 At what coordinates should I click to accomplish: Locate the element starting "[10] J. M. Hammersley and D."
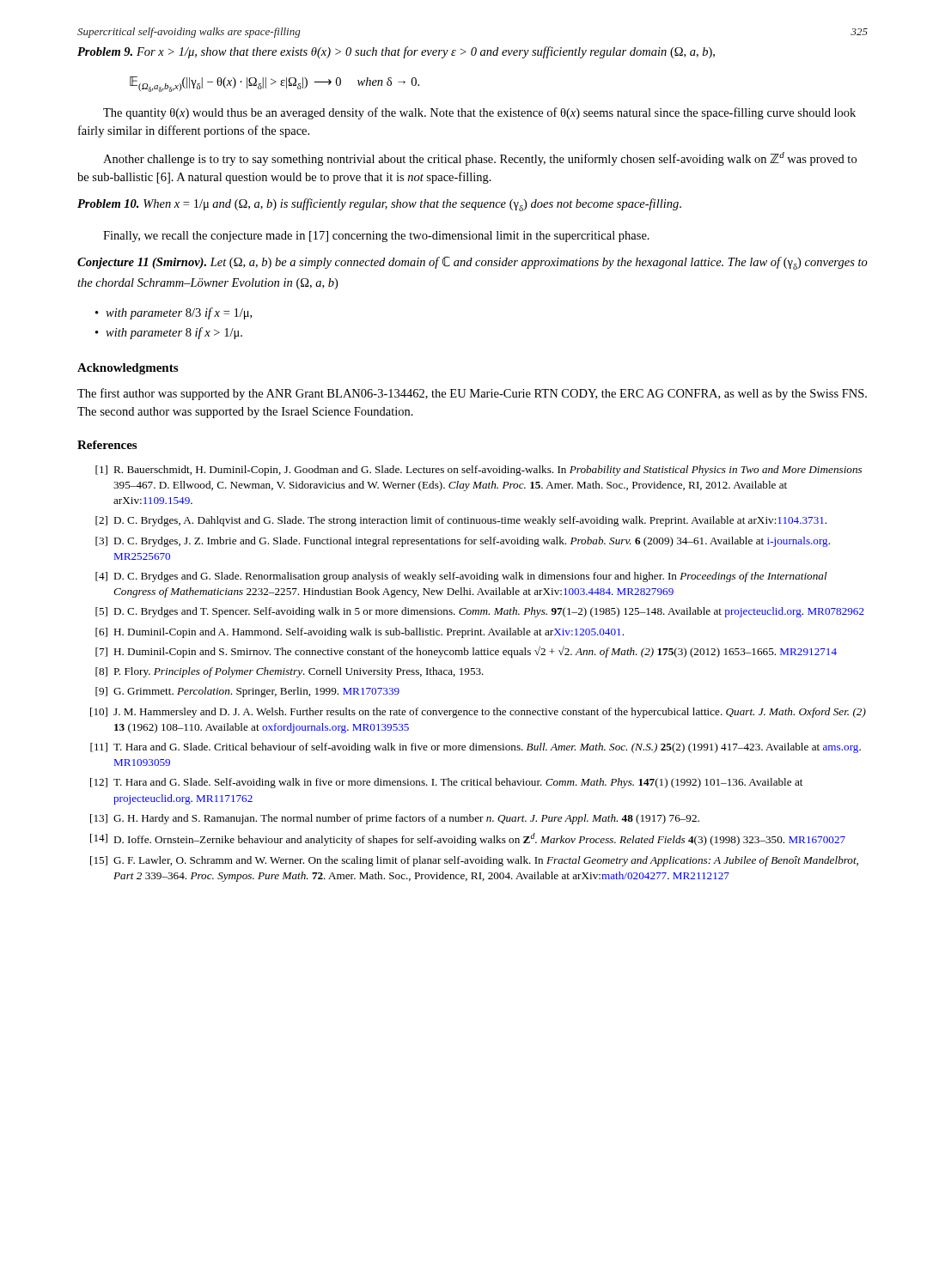tap(472, 719)
